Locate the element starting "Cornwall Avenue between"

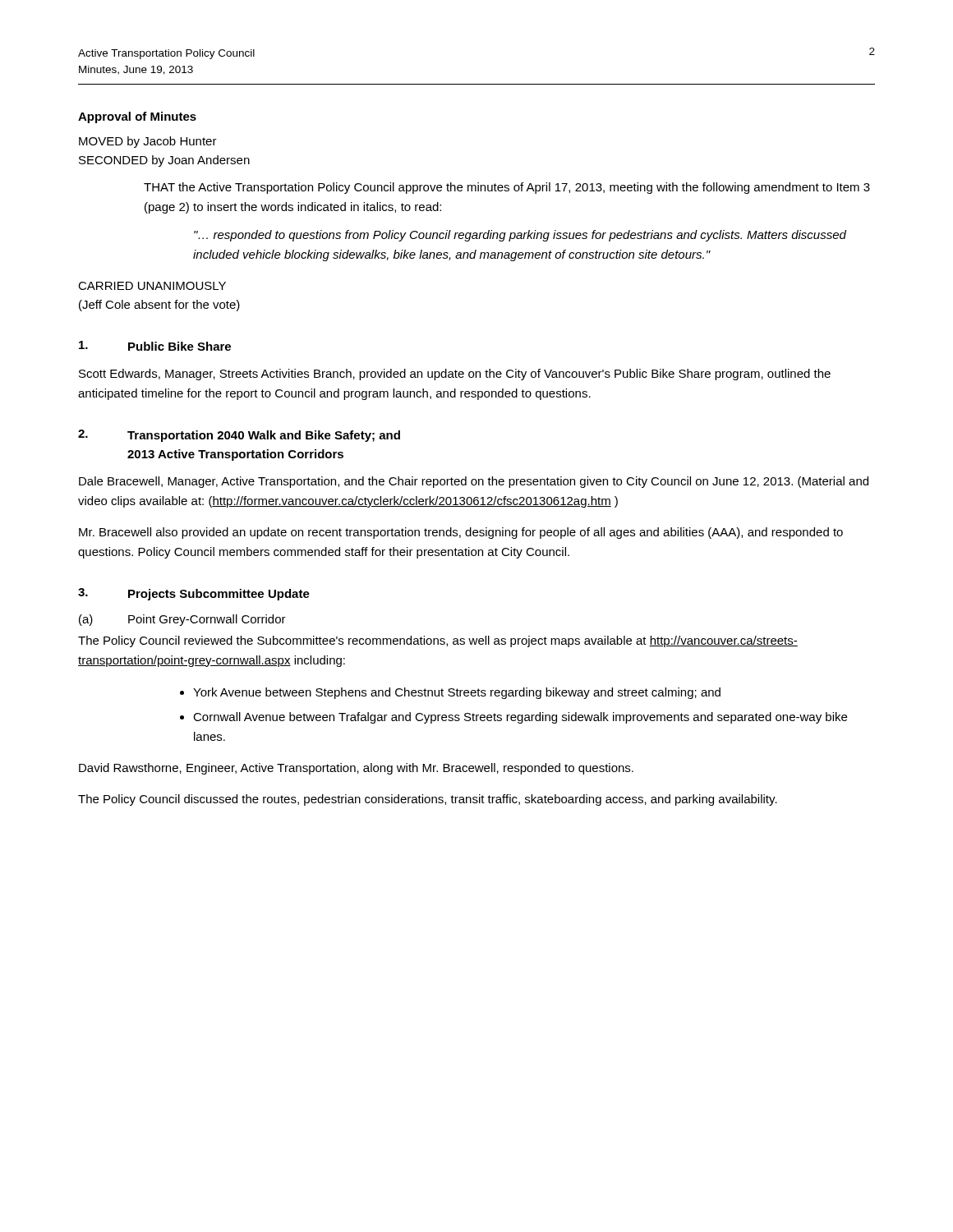(x=520, y=726)
